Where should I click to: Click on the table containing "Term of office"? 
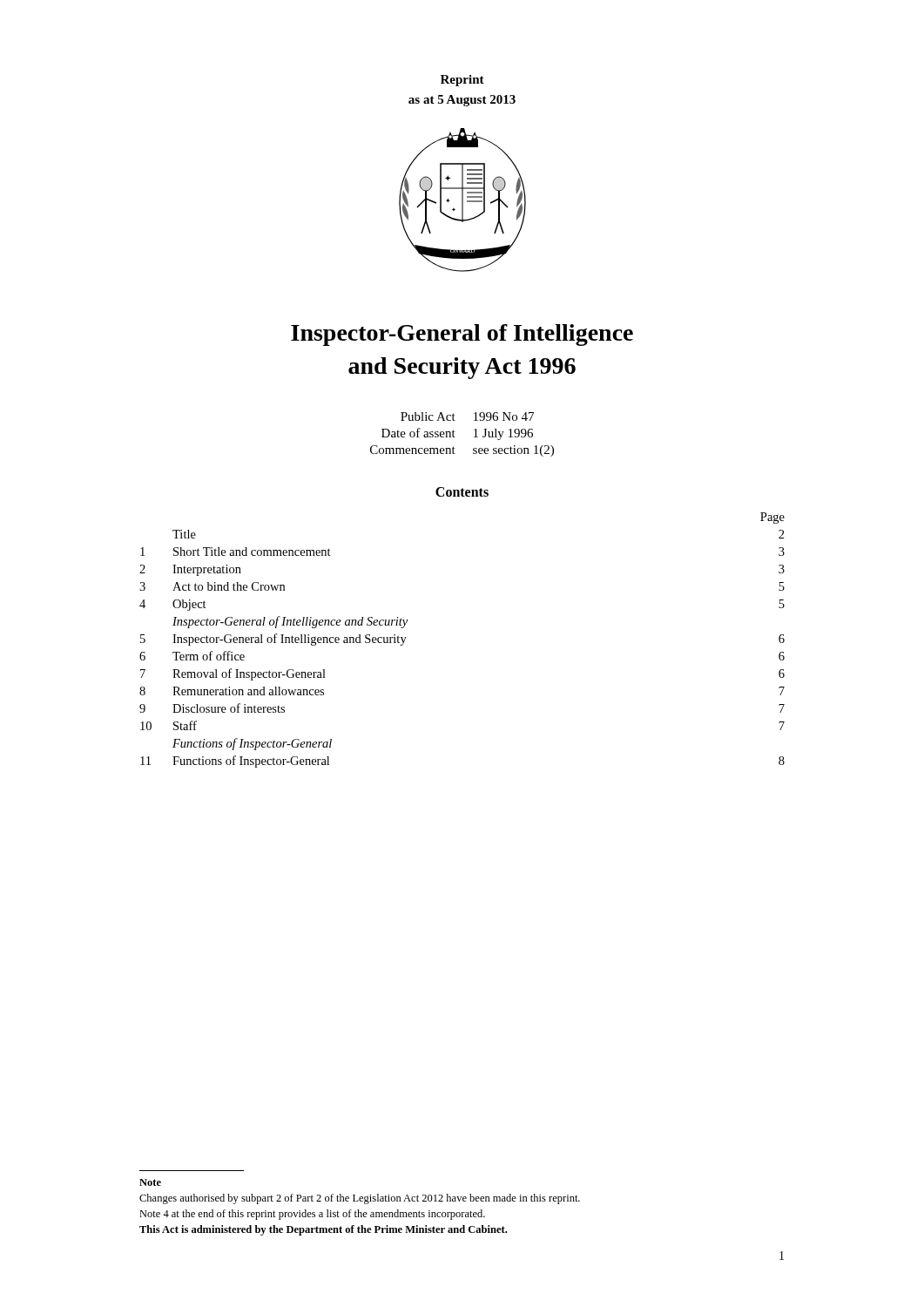click(x=462, y=639)
